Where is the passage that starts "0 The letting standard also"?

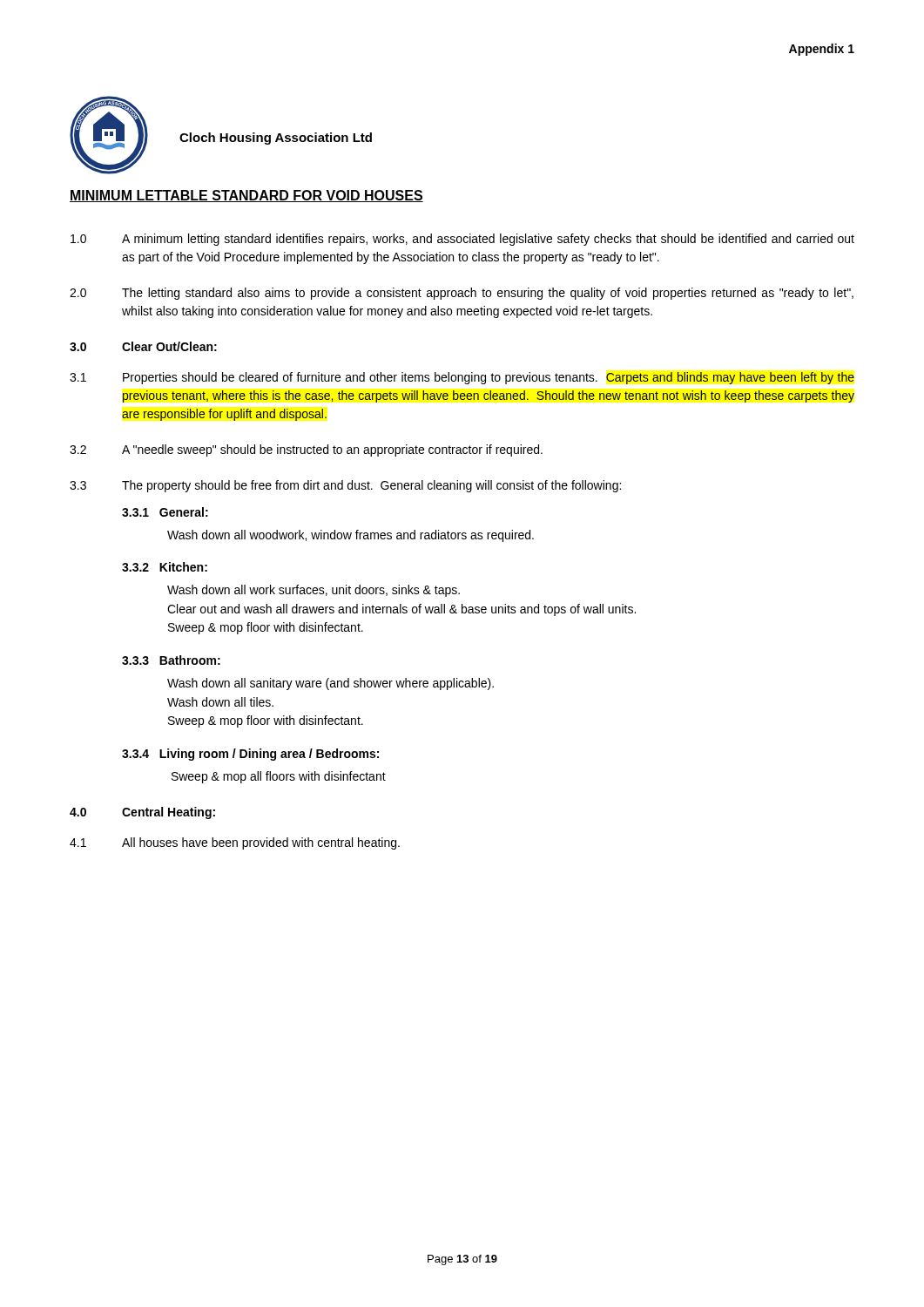tap(462, 302)
